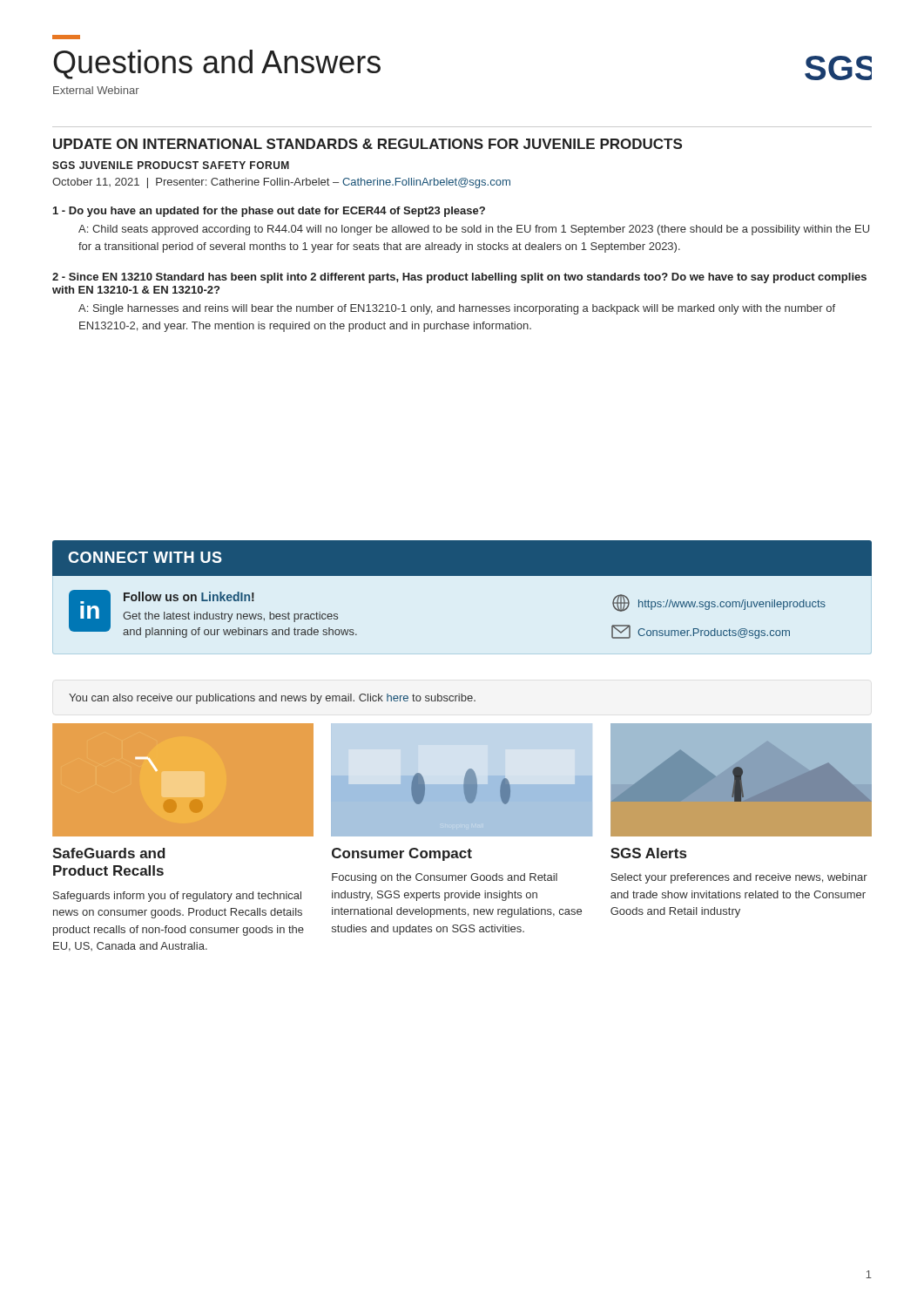924x1307 pixels.
Task: Find the text that reads "SGS JUVENILE PRODUCST SAFETY FORUM"
Action: (171, 166)
